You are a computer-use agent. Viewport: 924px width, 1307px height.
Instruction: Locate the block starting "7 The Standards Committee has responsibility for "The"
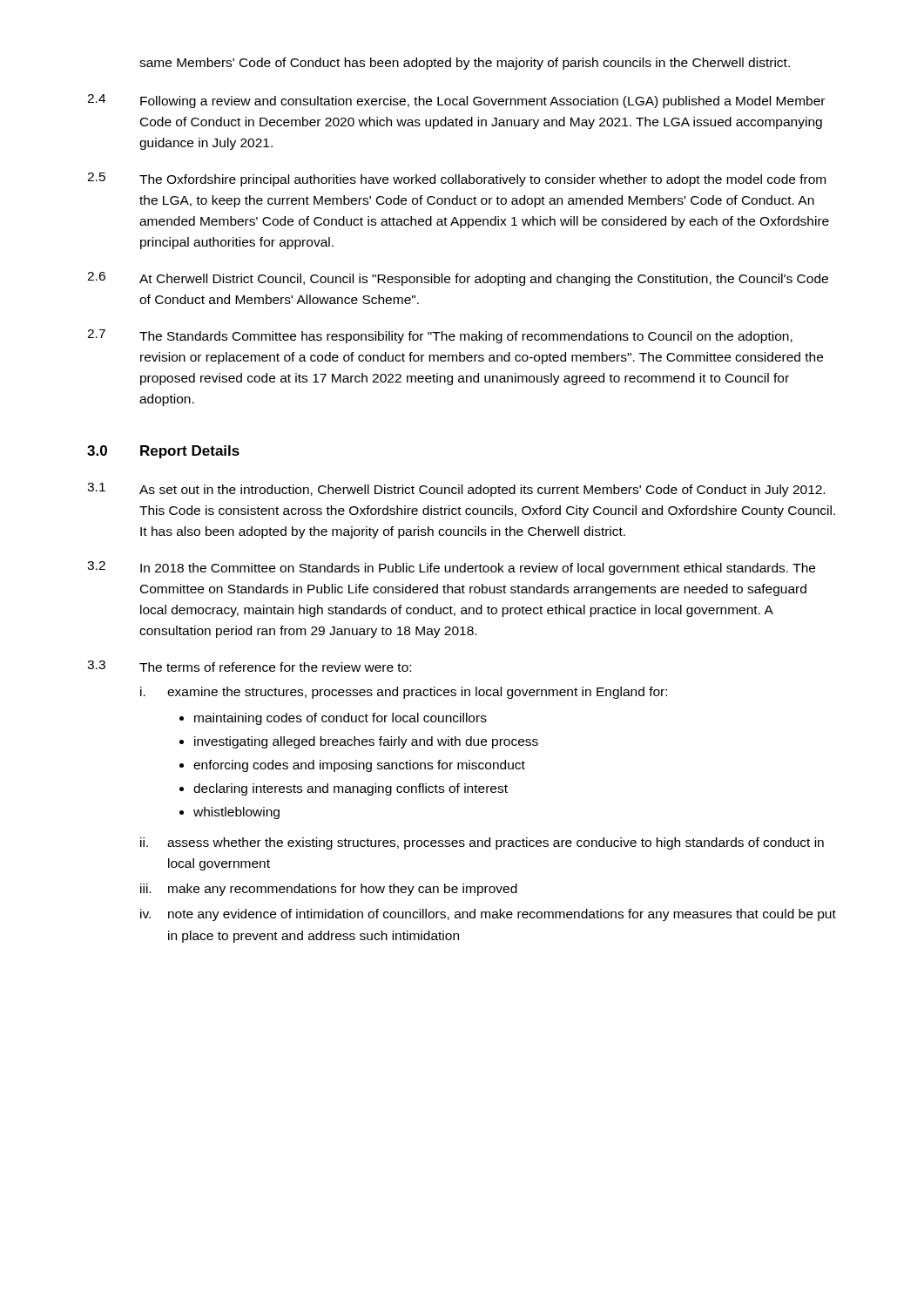pyautogui.click(x=462, y=368)
